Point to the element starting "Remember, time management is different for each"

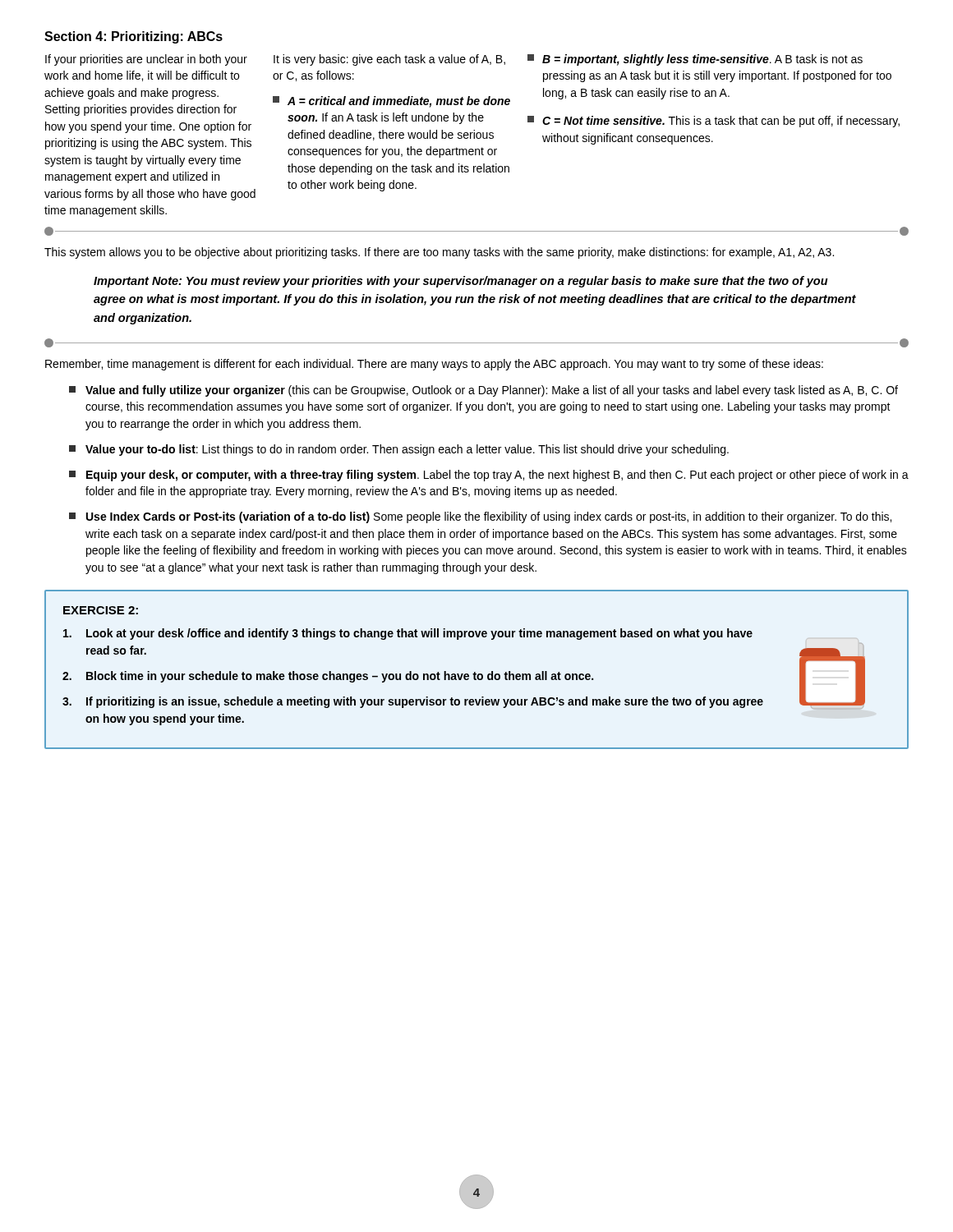pos(434,364)
